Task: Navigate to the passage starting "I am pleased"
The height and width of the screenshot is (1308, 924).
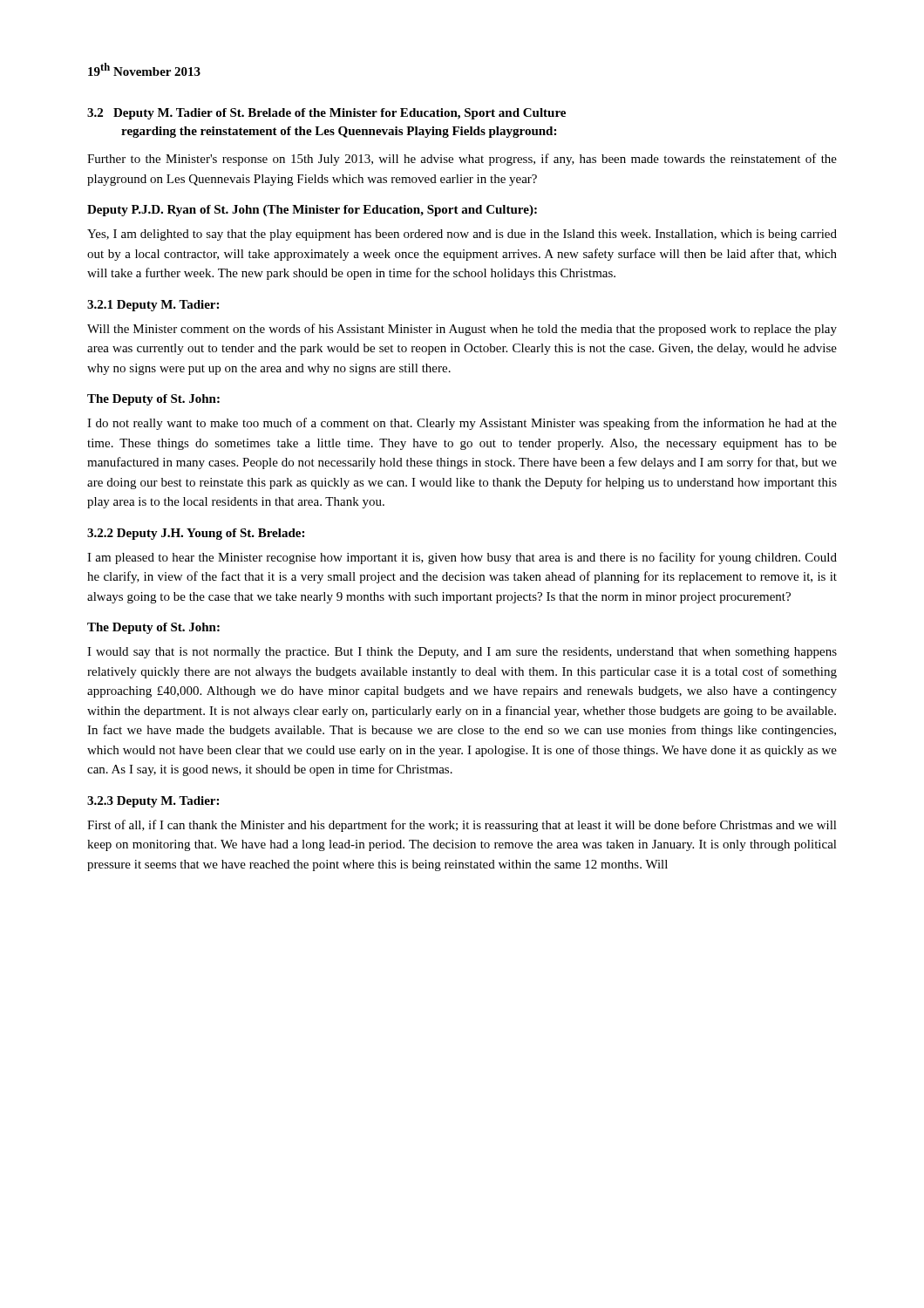Action: (462, 576)
